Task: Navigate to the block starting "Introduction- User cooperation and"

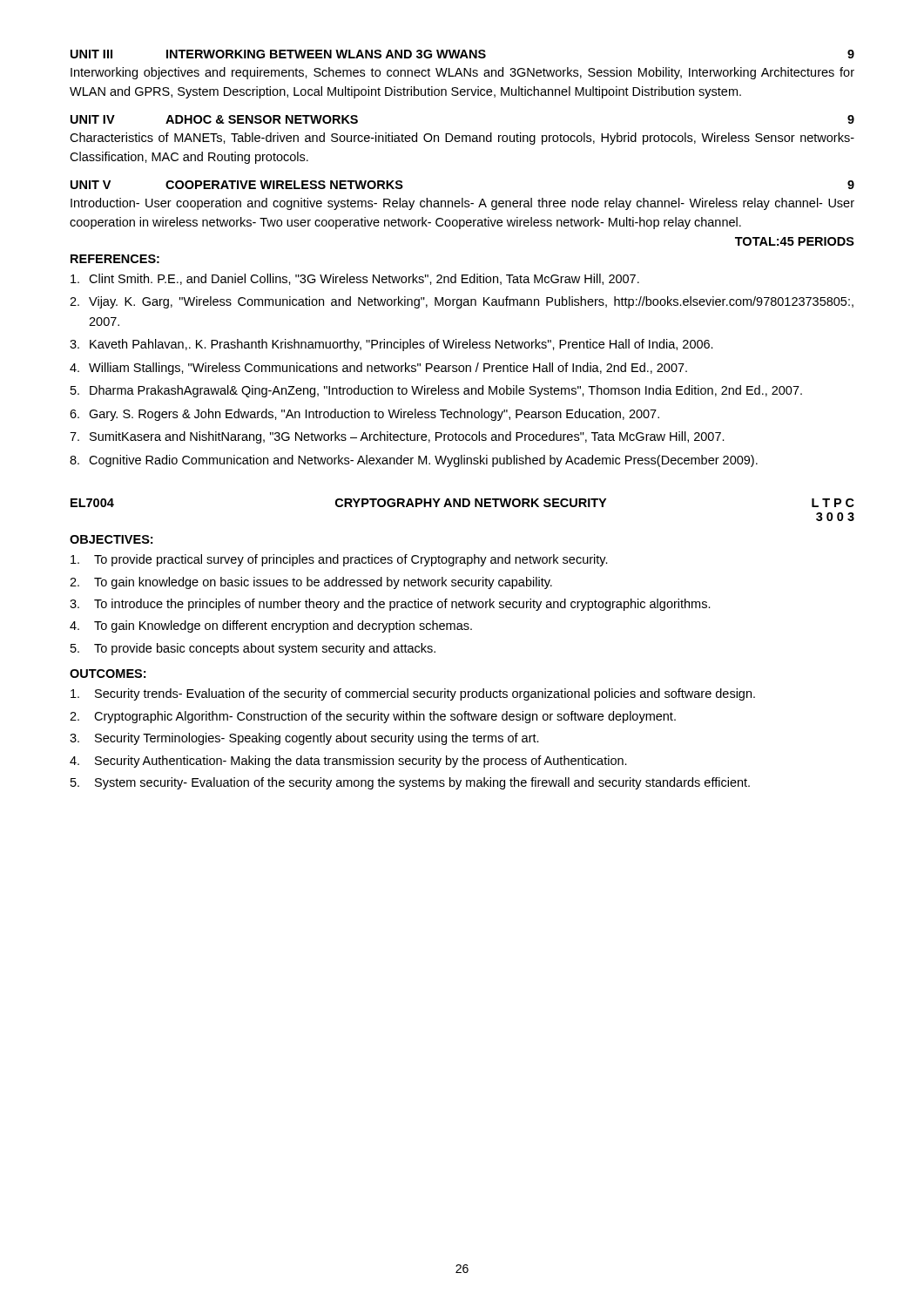Action: 462,213
